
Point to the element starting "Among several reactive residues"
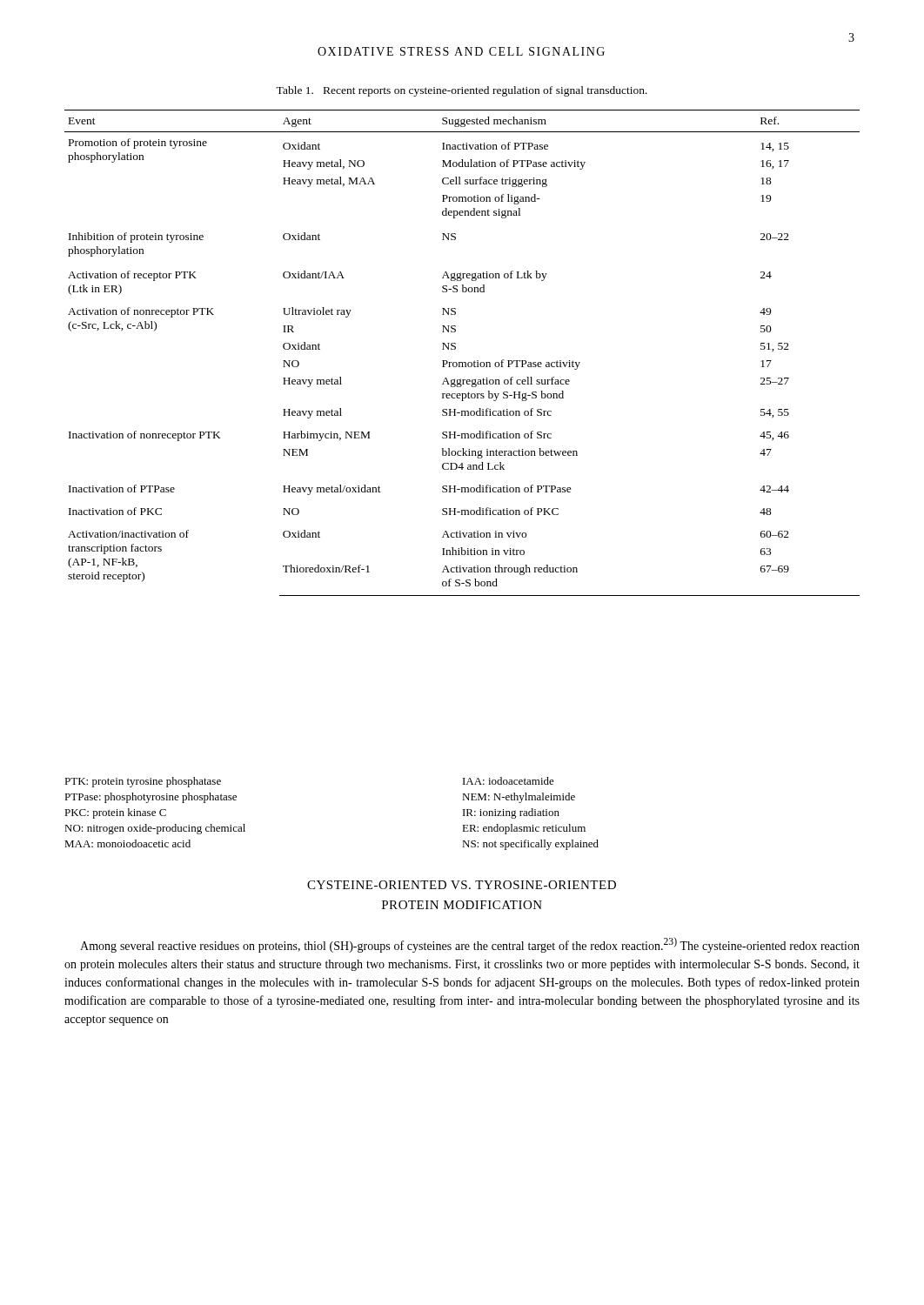(x=462, y=981)
